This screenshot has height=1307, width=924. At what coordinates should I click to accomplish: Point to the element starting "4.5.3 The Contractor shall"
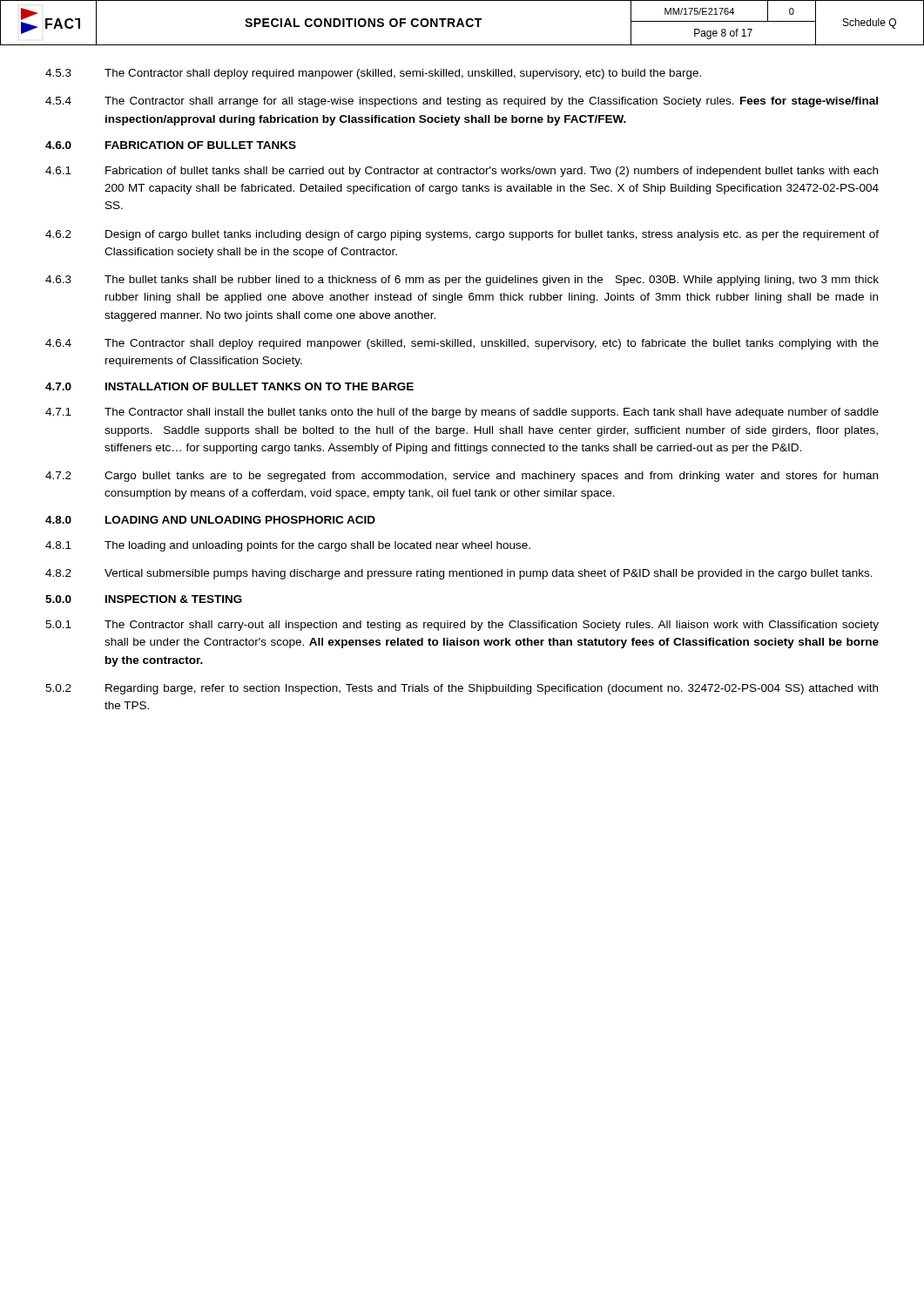point(462,73)
